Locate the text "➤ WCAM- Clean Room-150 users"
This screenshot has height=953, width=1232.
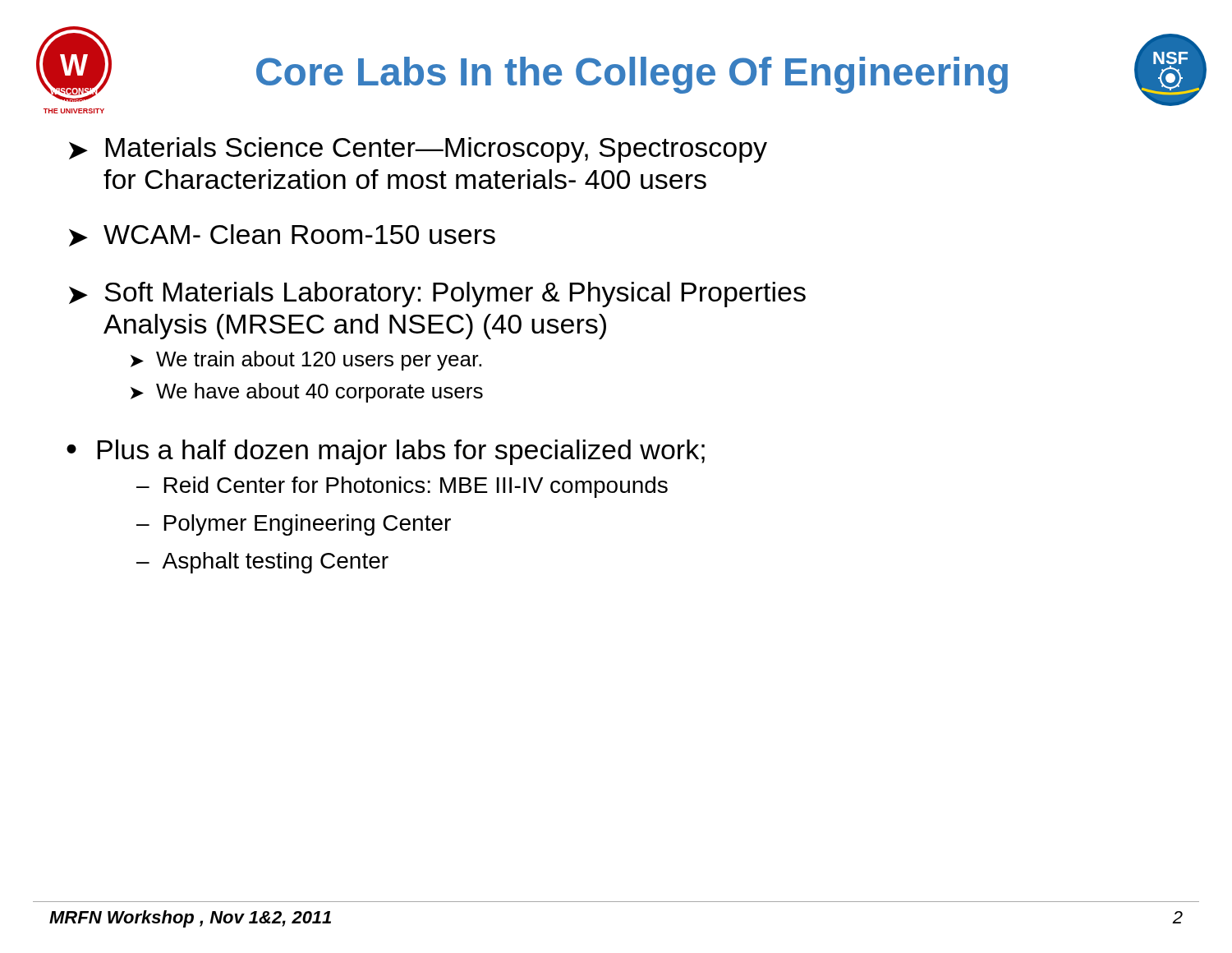tap(281, 236)
